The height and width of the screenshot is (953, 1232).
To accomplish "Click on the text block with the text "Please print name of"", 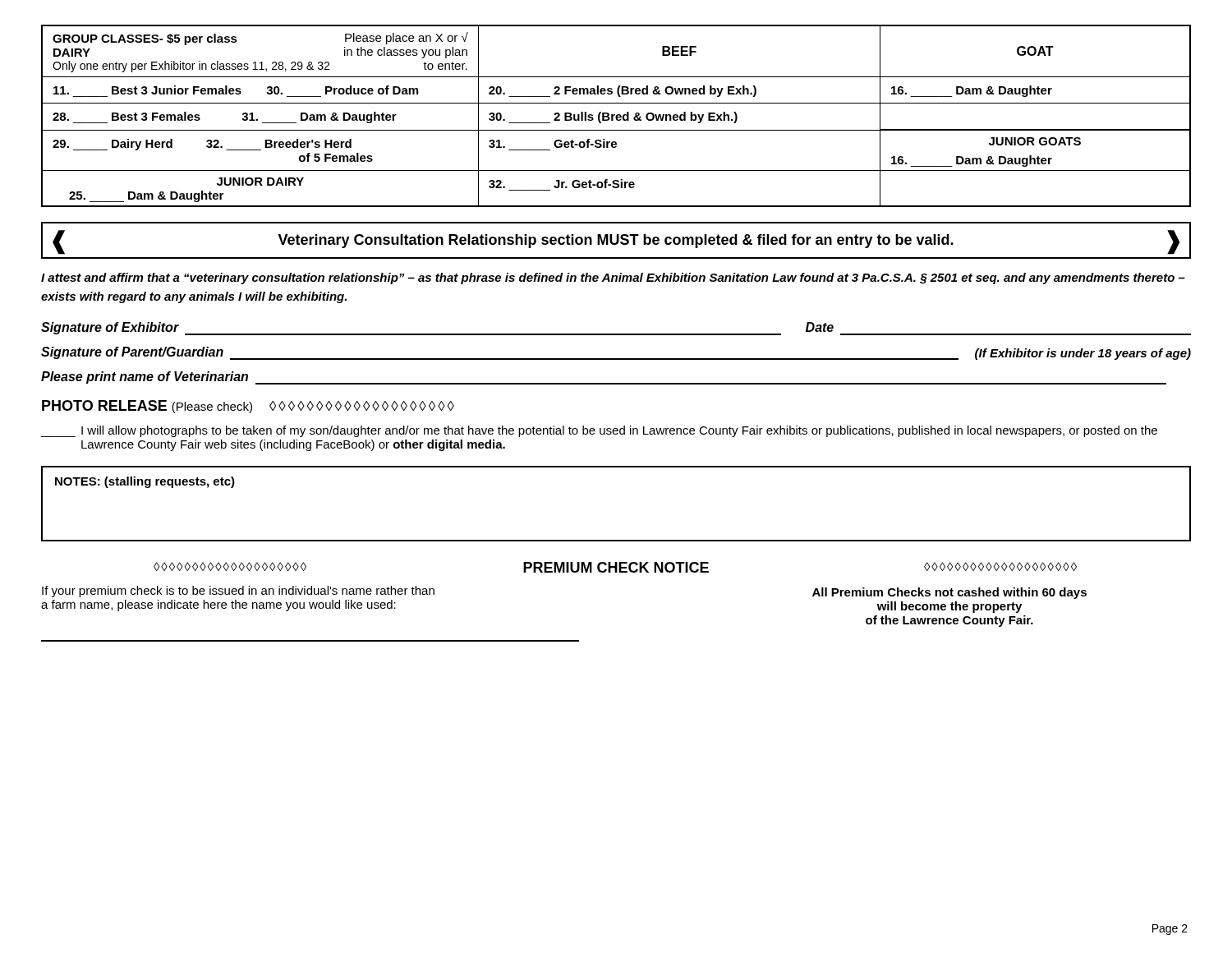I will click(x=604, y=376).
